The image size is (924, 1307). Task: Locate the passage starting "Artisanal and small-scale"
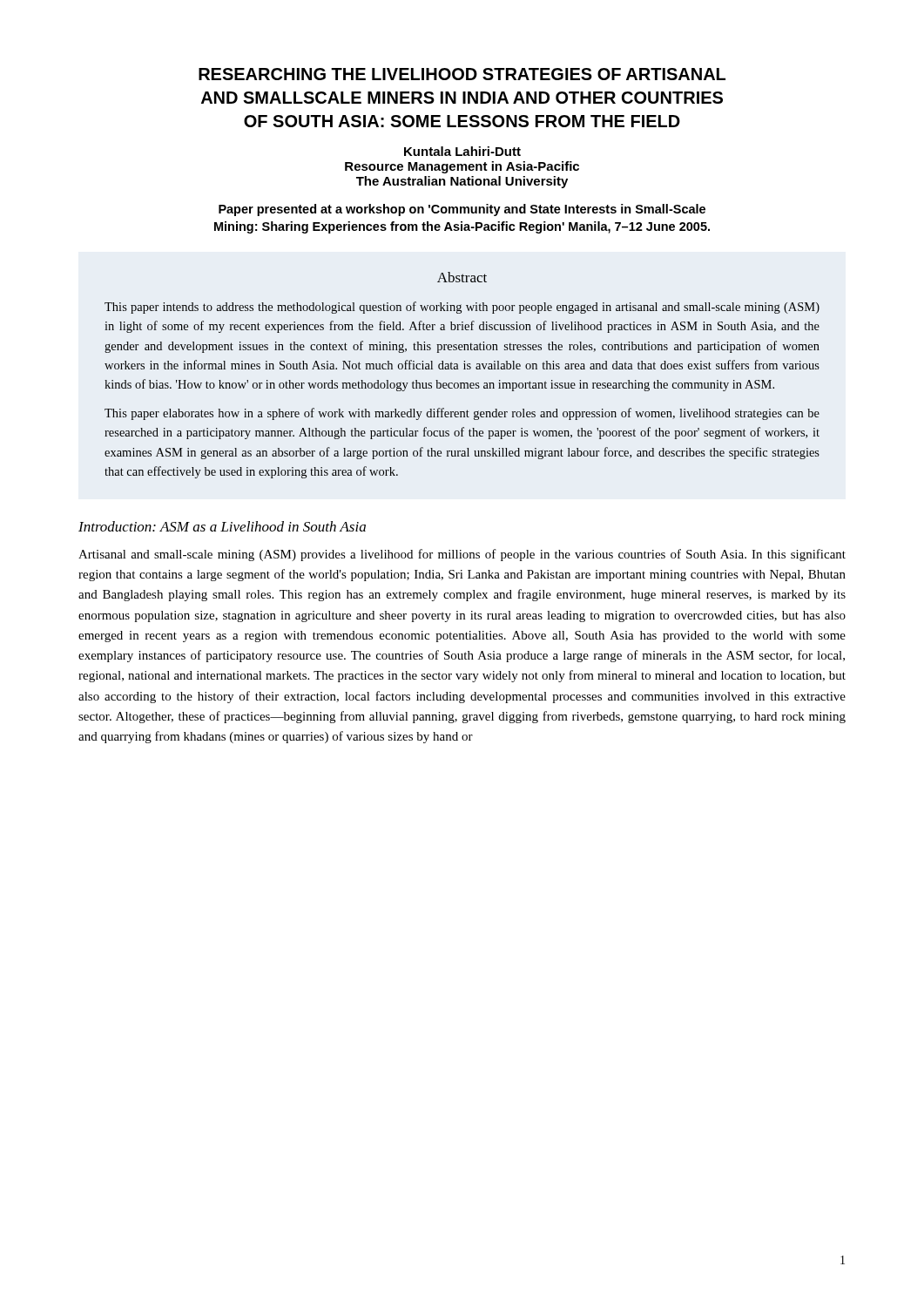[x=462, y=646]
